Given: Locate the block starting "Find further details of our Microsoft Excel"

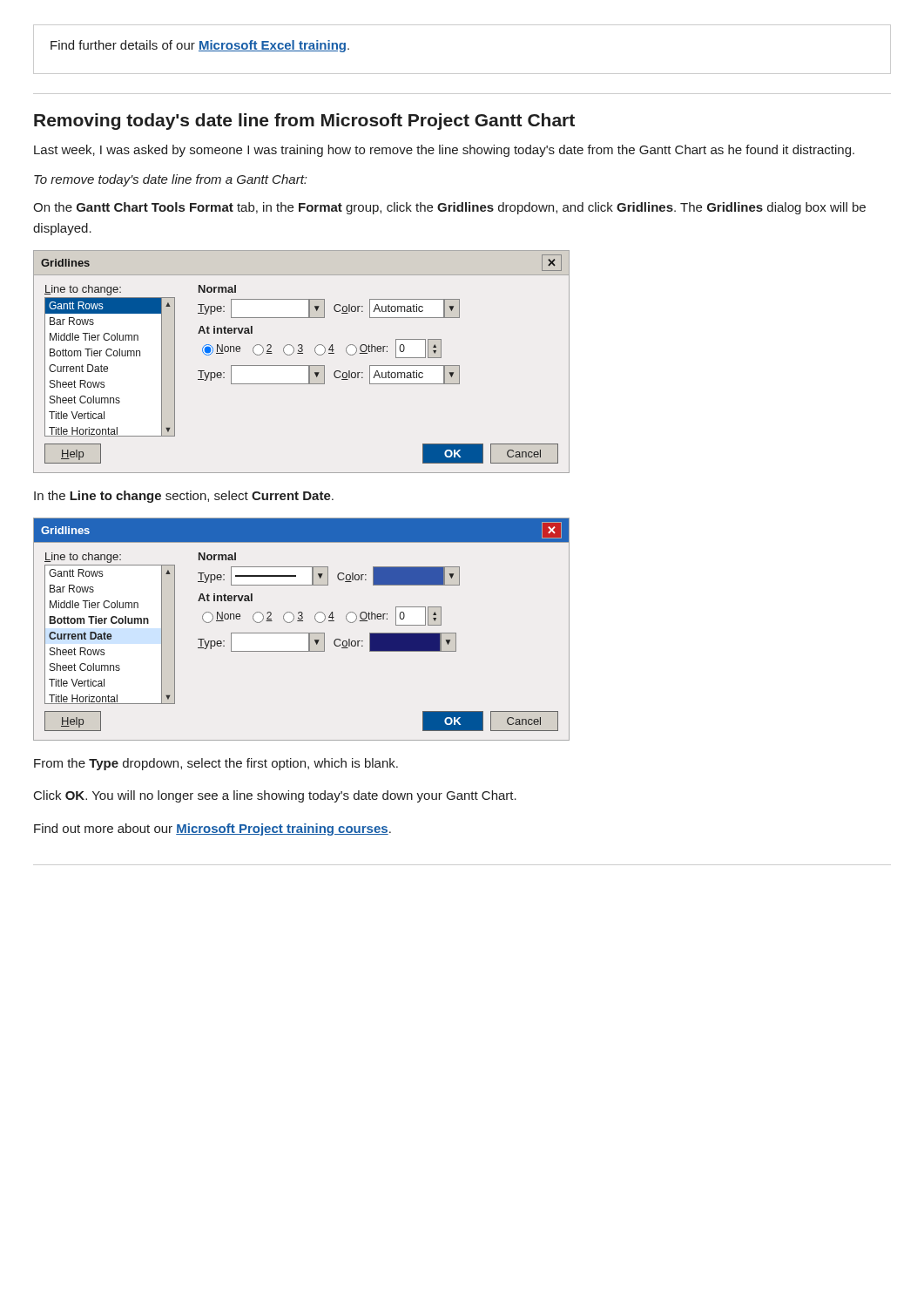Looking at the screenshot, I should pyautogui.click(x=200, y=45).
